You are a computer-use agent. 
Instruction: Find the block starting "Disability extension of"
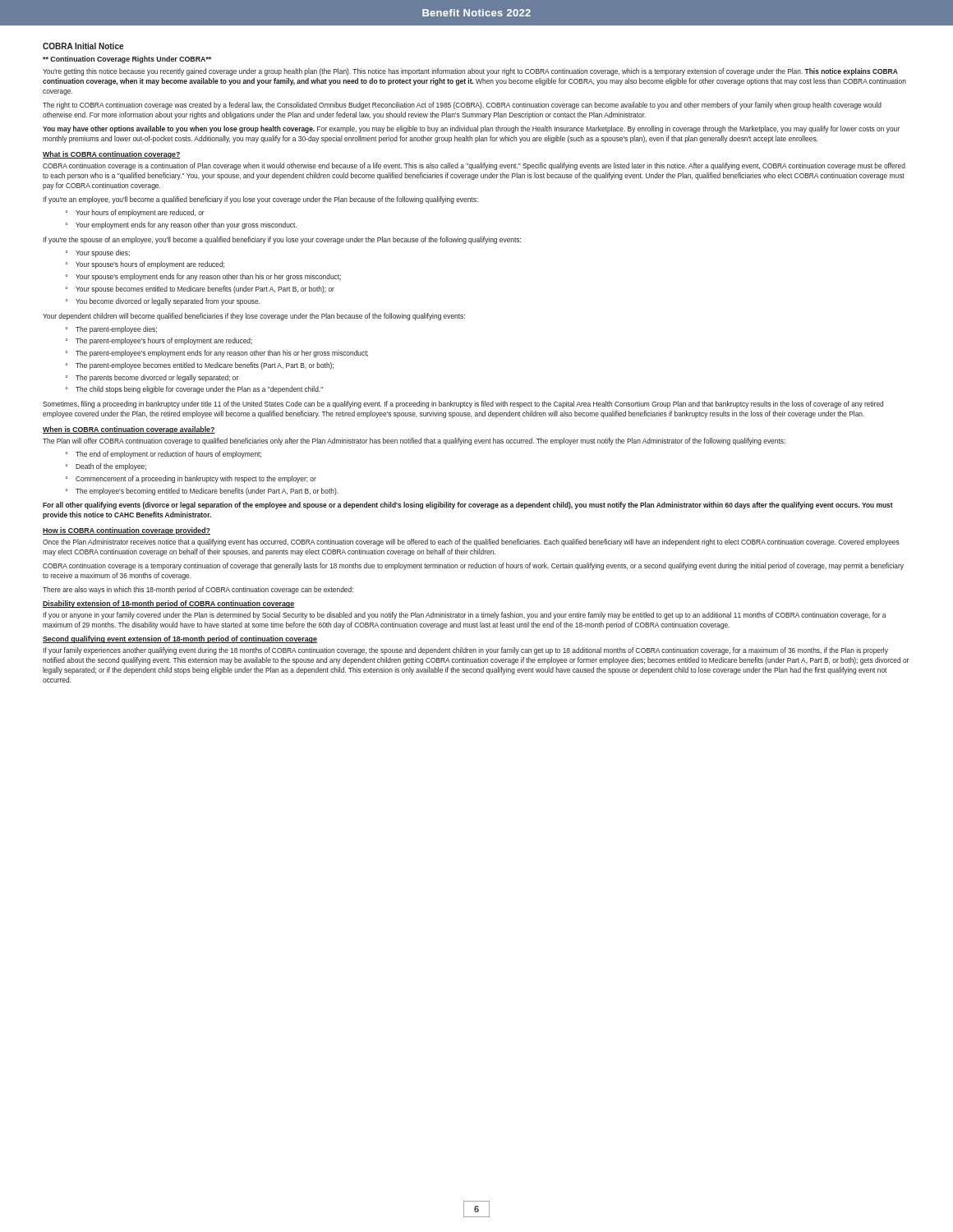(168, 604)
